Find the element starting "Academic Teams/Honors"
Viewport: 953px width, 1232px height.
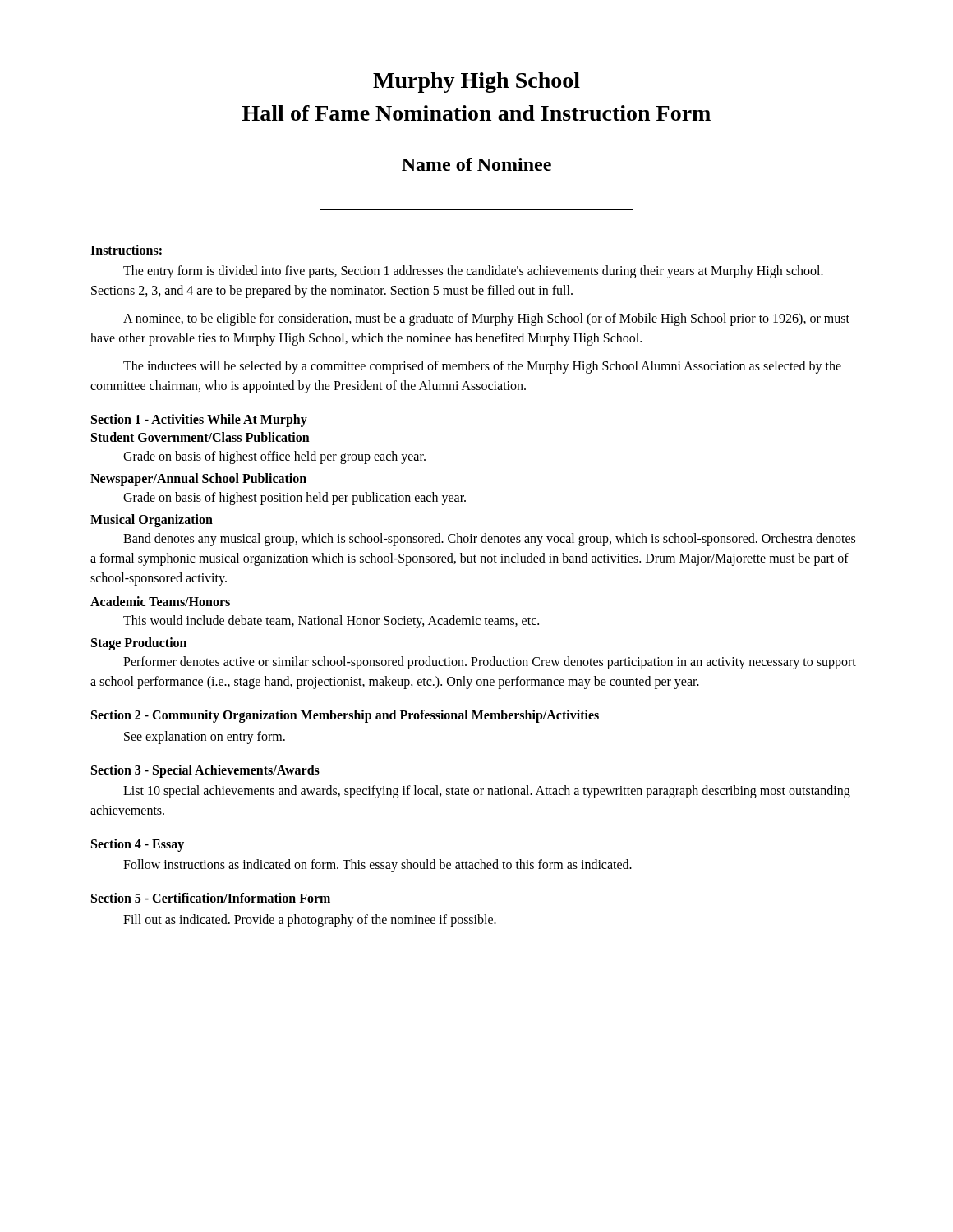click(x=160, y=602)
